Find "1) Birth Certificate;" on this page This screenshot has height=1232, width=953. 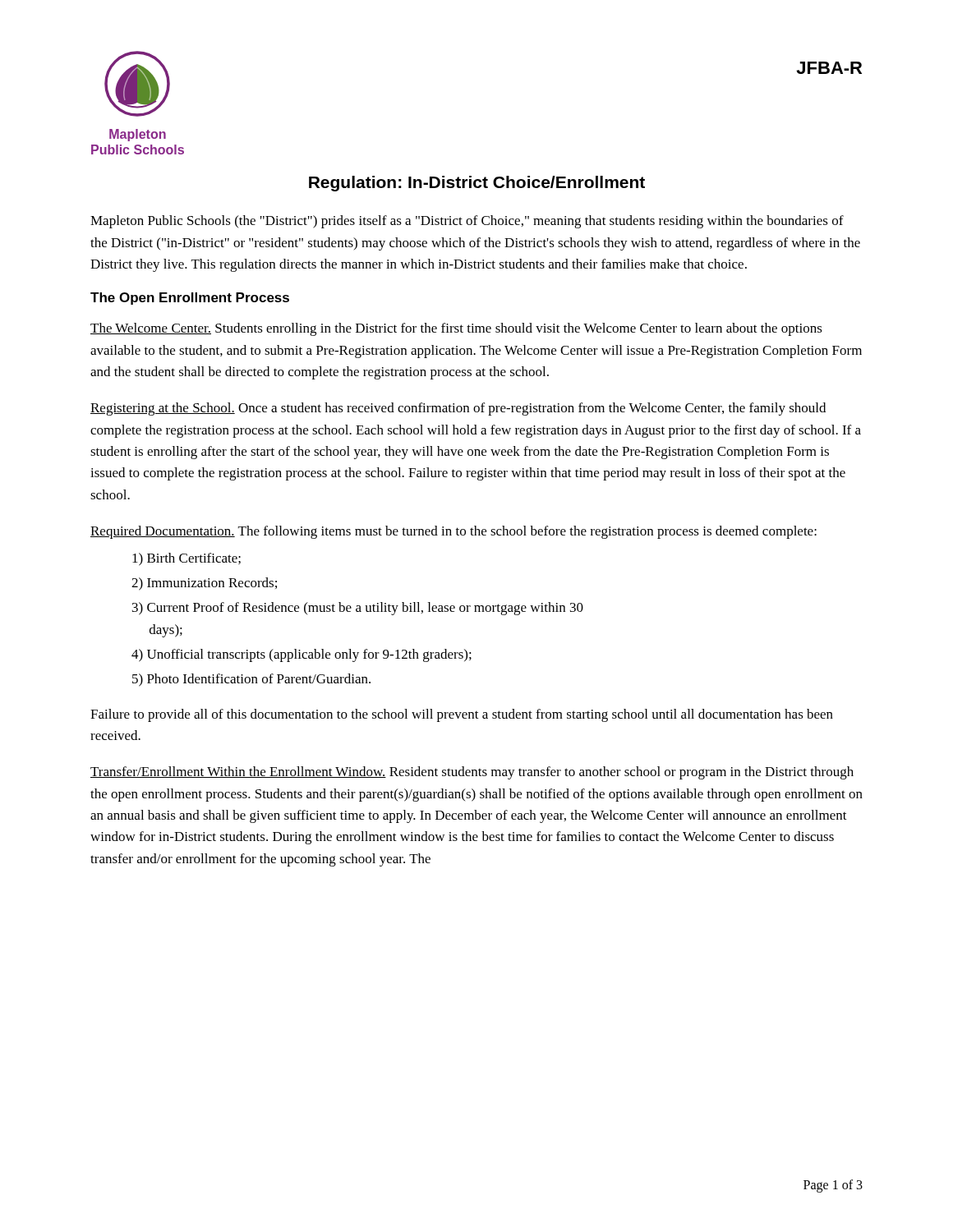click(187, 558)
